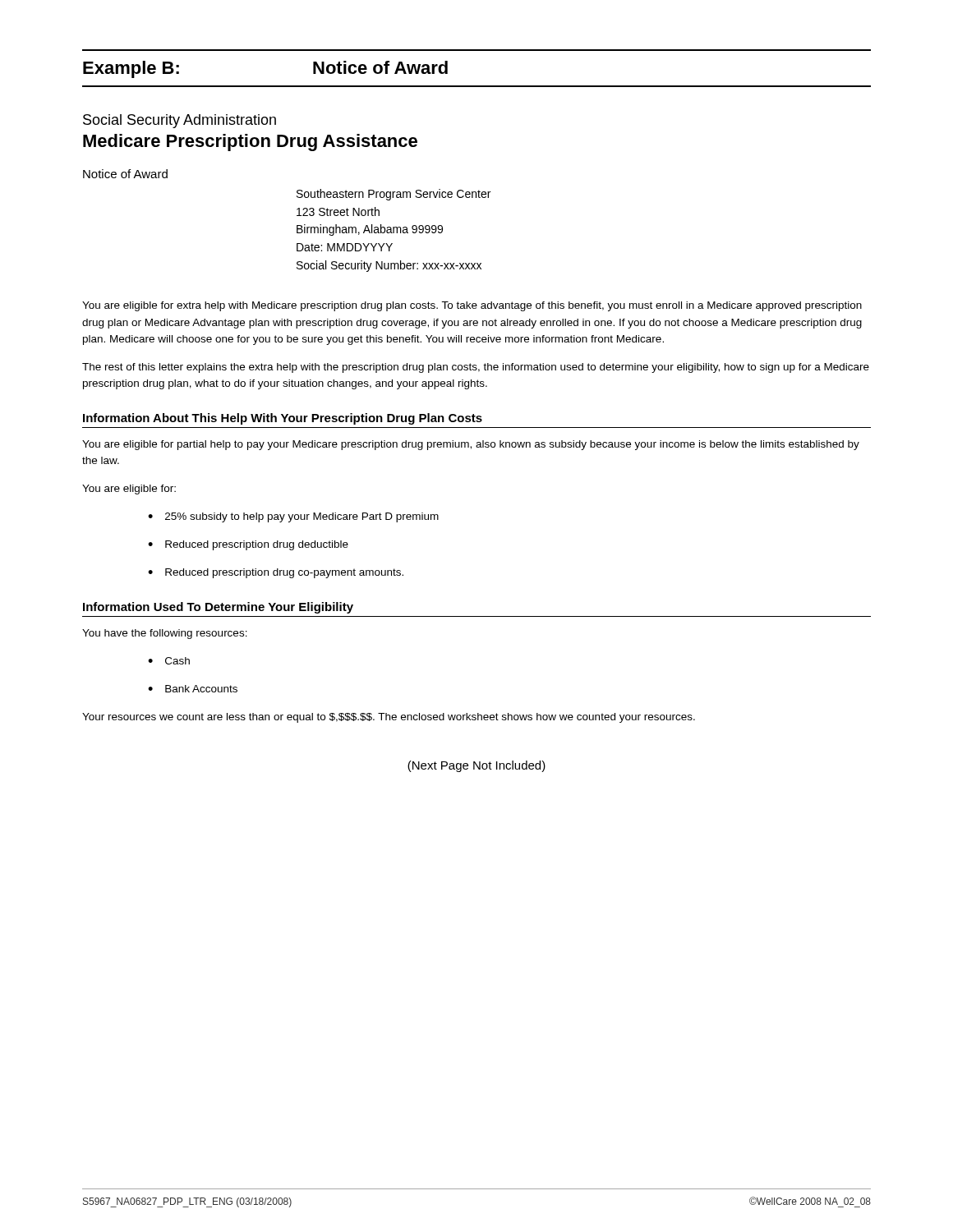The image size is (953, 1232).
Task: Find the text starting "(Next Page Not"
Action: 476,765
